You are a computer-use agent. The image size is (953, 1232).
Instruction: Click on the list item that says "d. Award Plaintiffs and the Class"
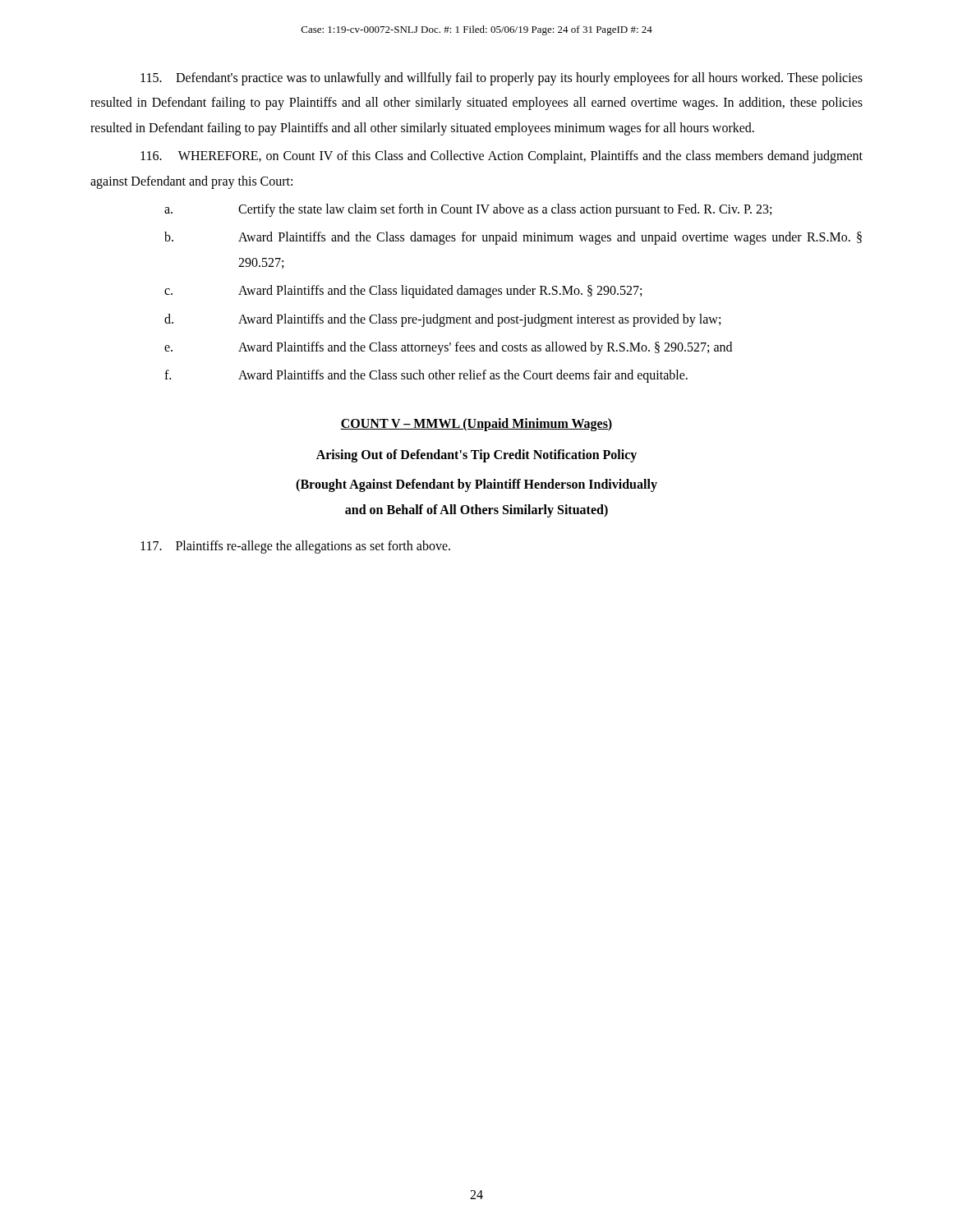476,319
